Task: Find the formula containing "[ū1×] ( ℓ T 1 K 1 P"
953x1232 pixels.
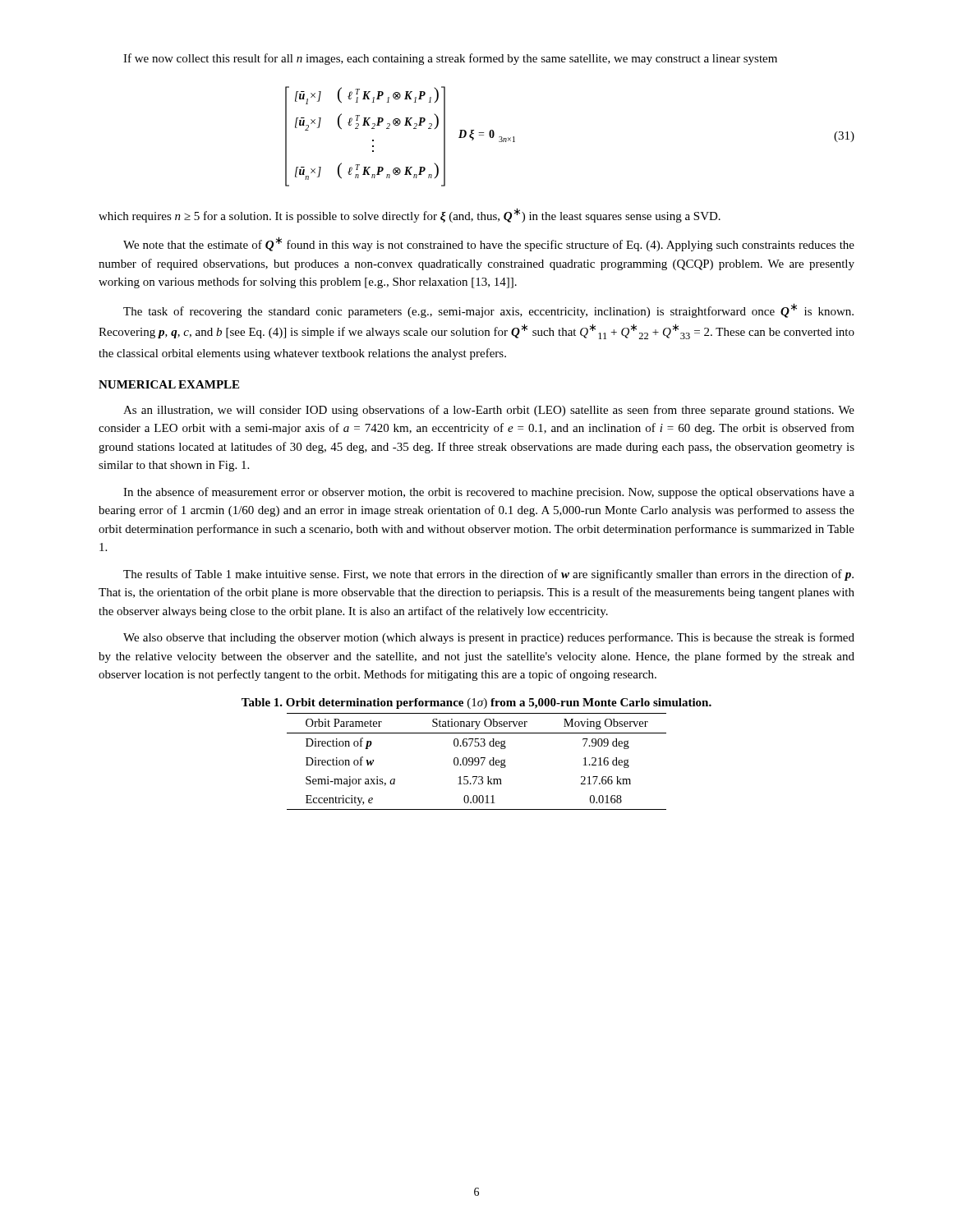Action: click(476, 136)
